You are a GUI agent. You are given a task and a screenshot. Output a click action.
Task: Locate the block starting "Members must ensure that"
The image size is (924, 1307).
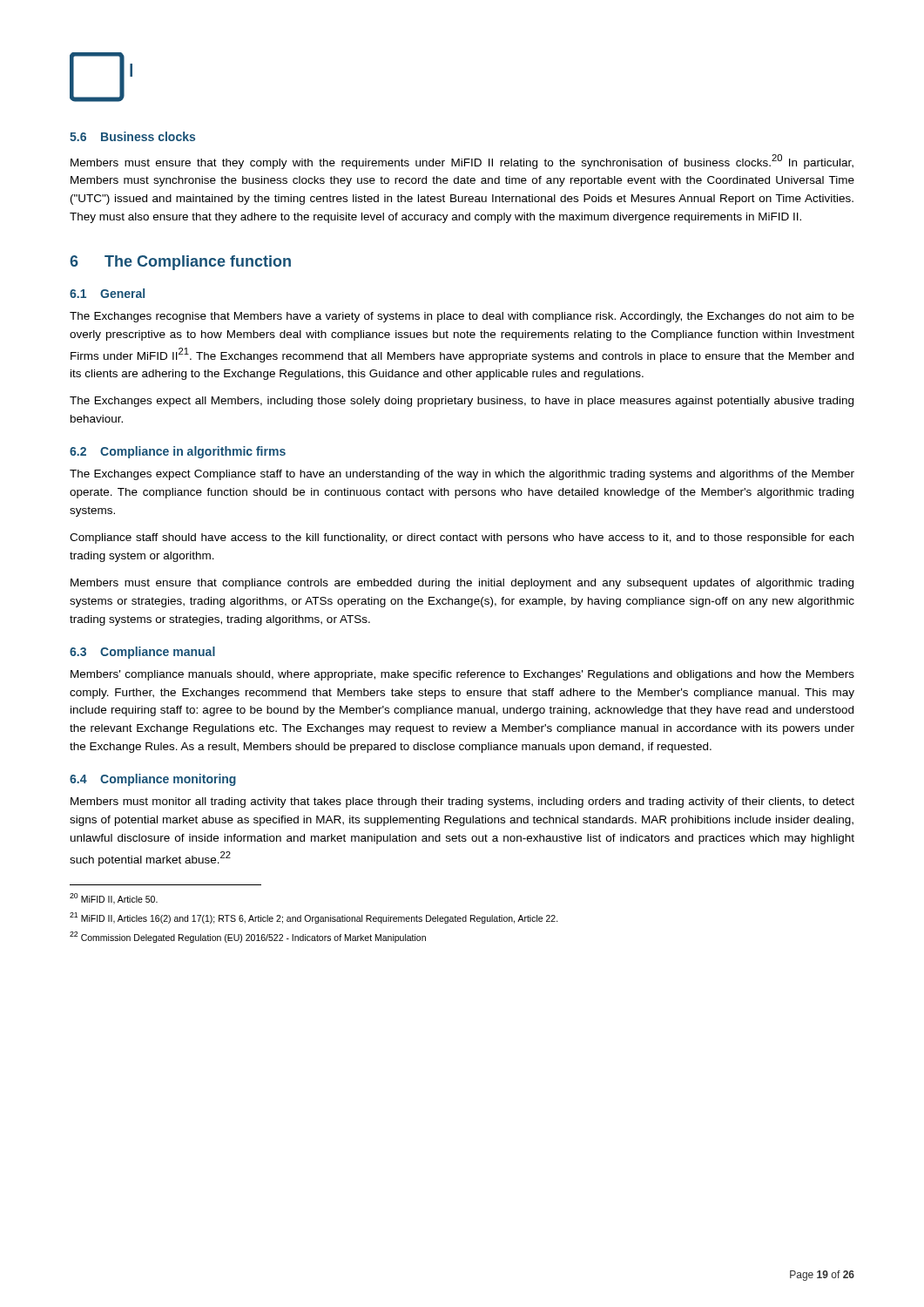coord(462,189)
